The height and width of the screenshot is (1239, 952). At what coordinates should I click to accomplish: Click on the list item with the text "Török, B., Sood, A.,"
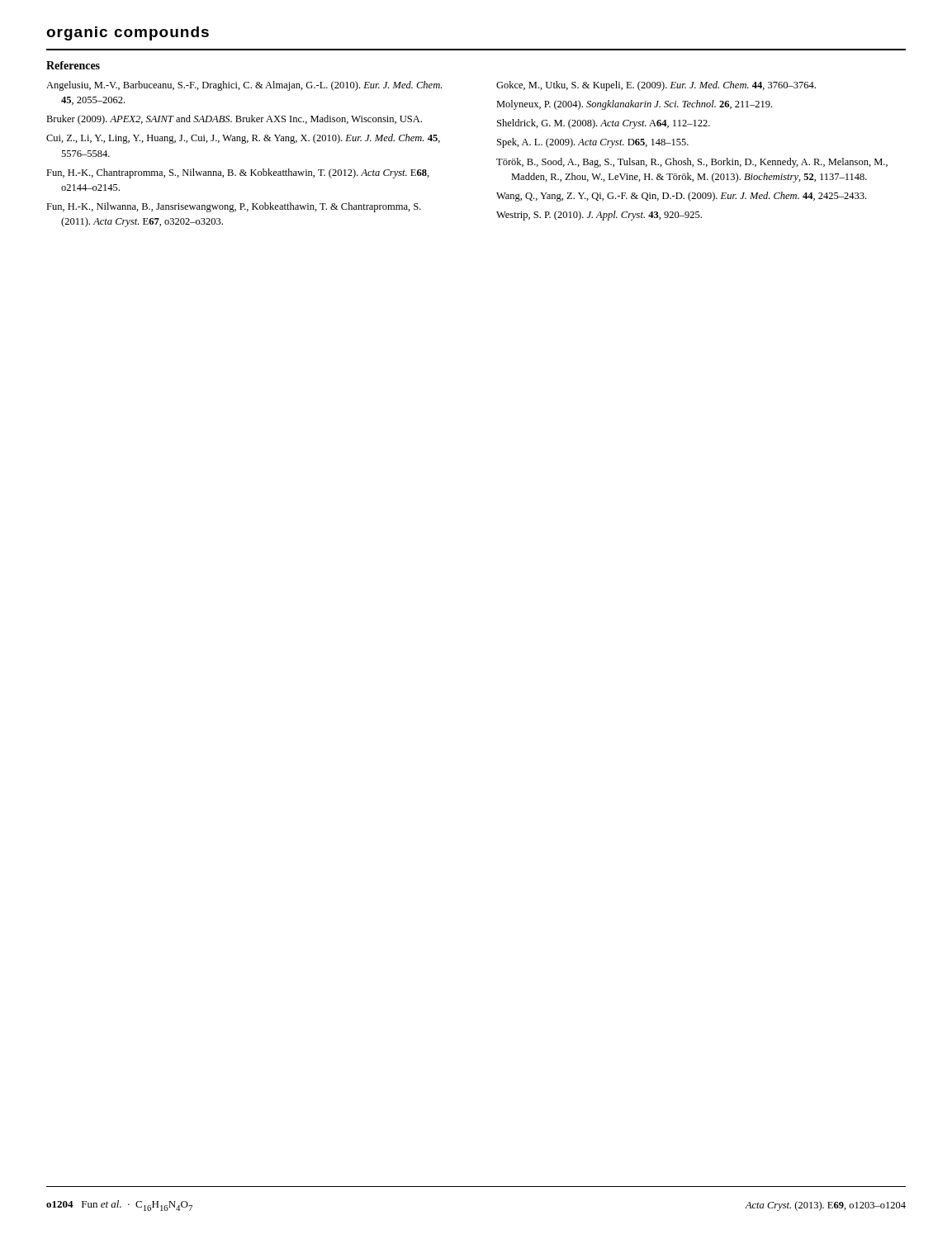pyautogui.click(x=692, y=169)
